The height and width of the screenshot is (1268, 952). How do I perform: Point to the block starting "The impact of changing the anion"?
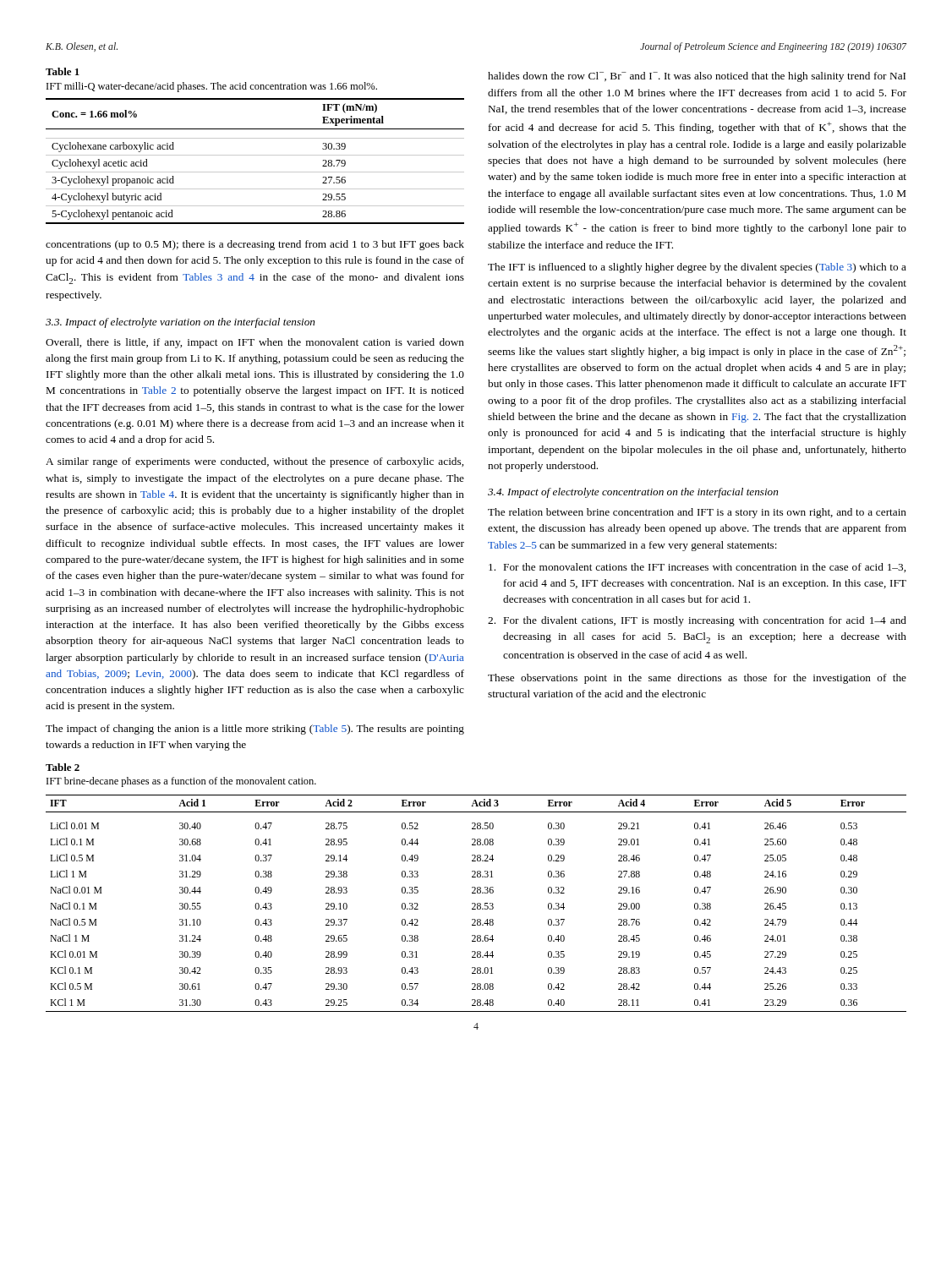255,736
